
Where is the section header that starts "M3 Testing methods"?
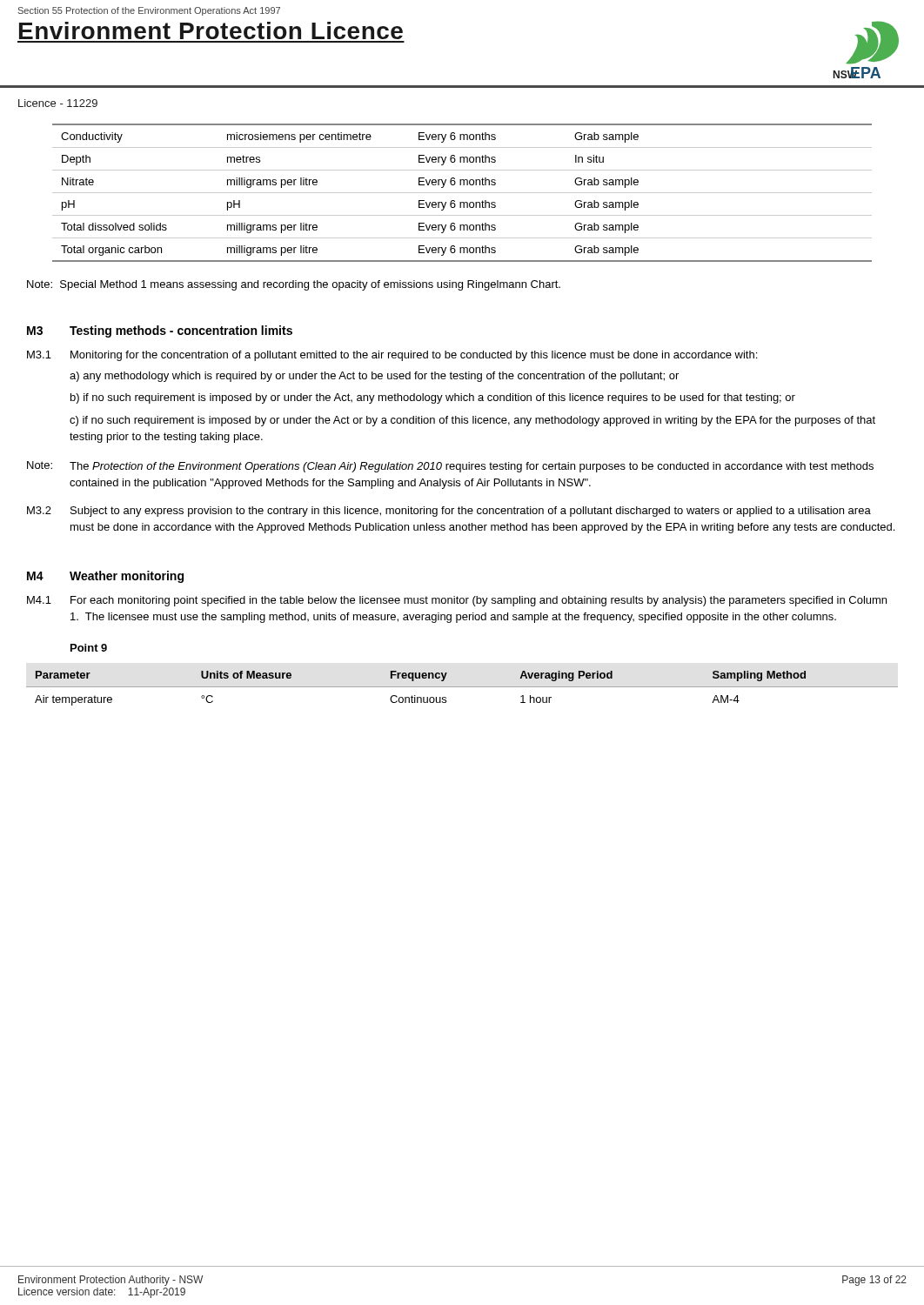coord(159,331)
